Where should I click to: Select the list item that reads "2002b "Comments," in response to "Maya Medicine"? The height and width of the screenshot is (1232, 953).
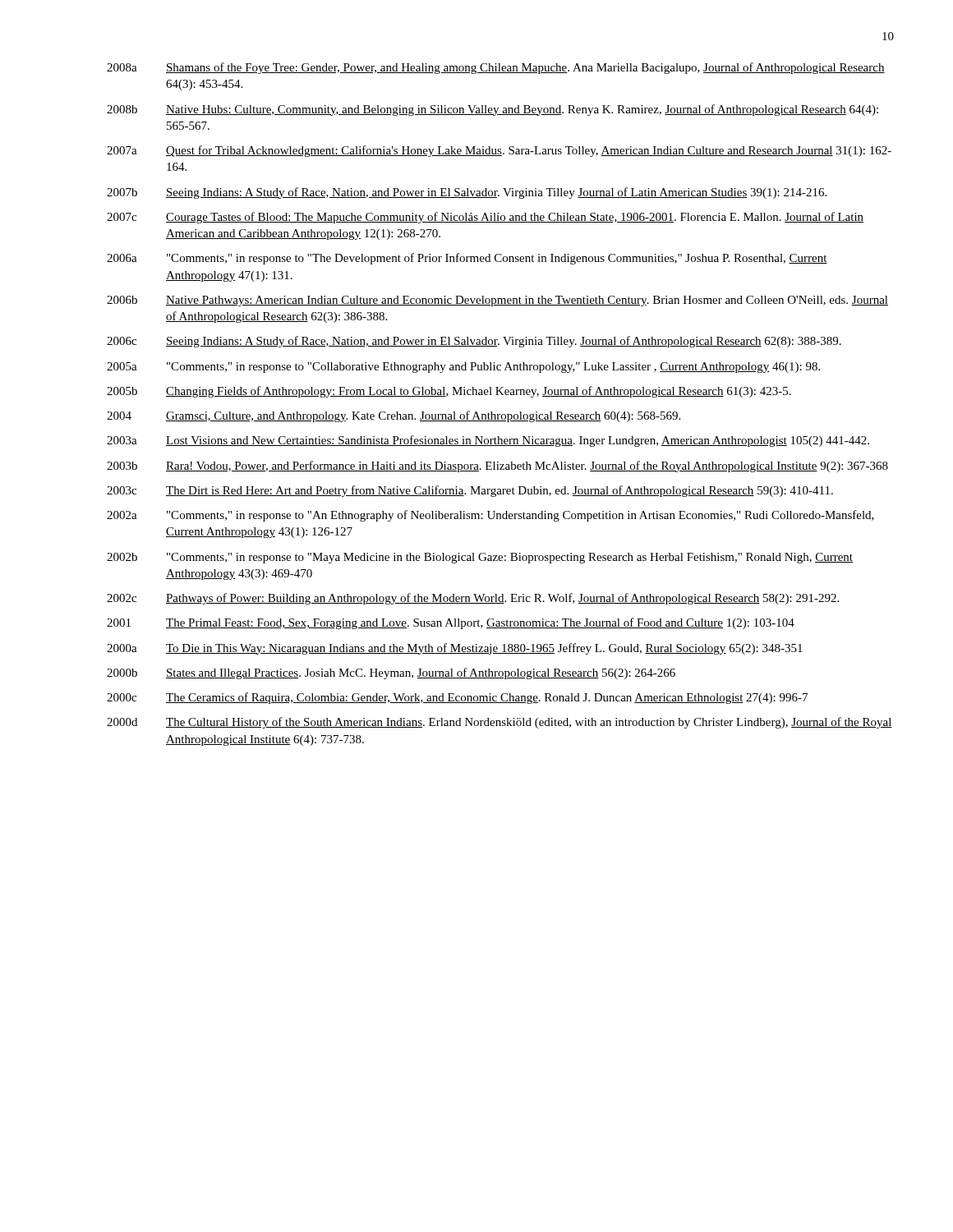(500, 565)
